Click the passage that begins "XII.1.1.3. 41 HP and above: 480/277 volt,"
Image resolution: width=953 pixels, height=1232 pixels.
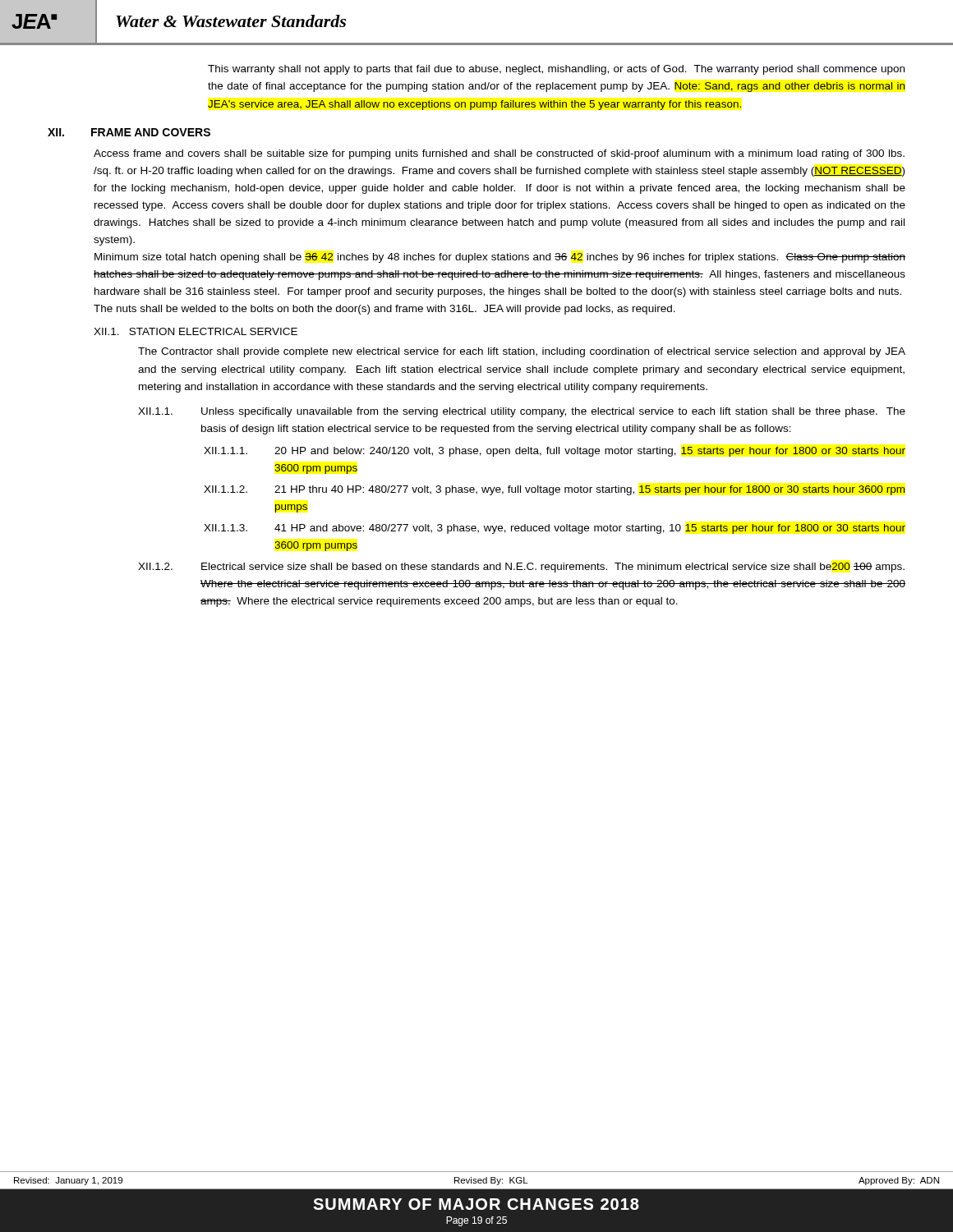click(x=555, y=536)
